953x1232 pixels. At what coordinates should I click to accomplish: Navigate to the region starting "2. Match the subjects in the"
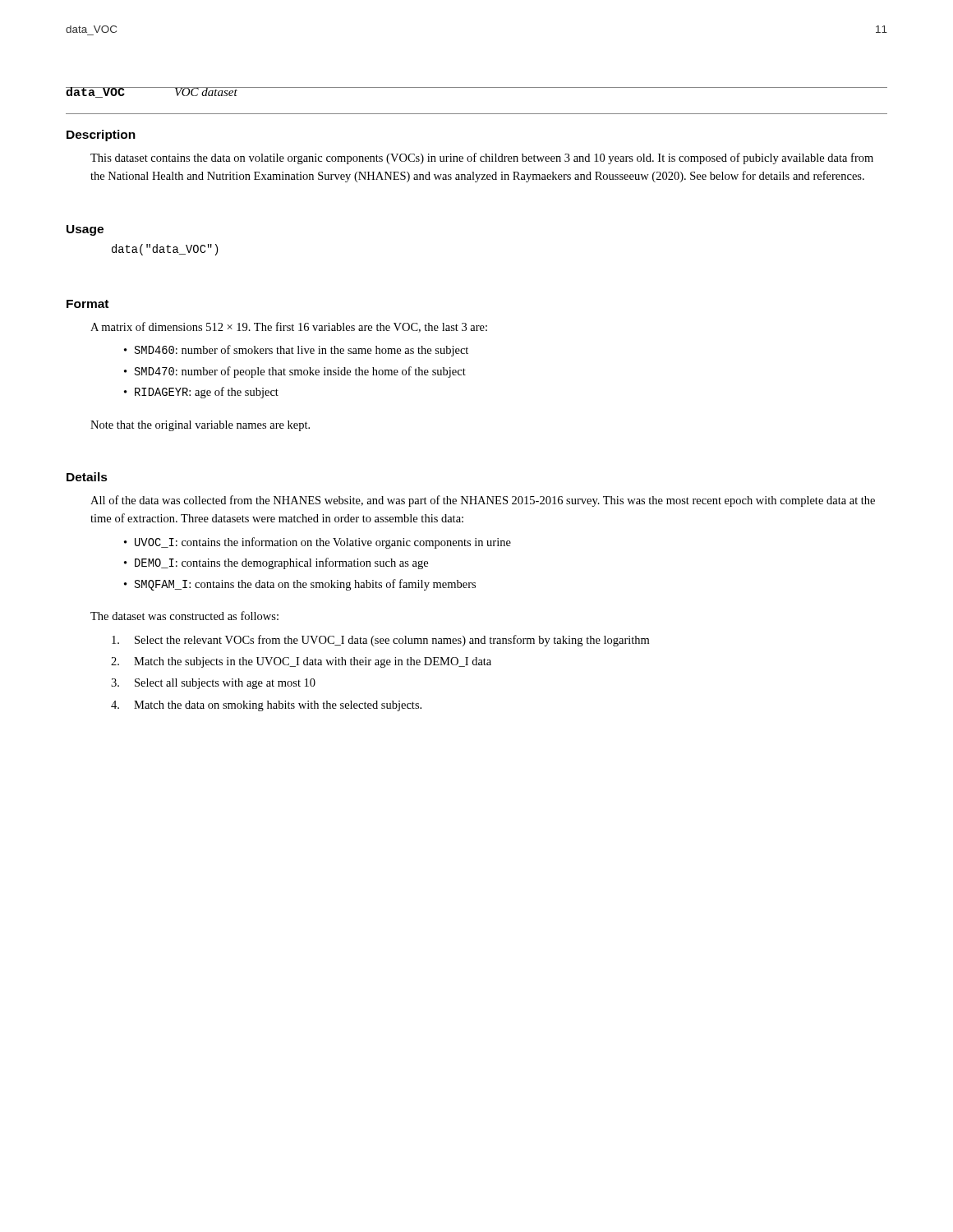301,661
